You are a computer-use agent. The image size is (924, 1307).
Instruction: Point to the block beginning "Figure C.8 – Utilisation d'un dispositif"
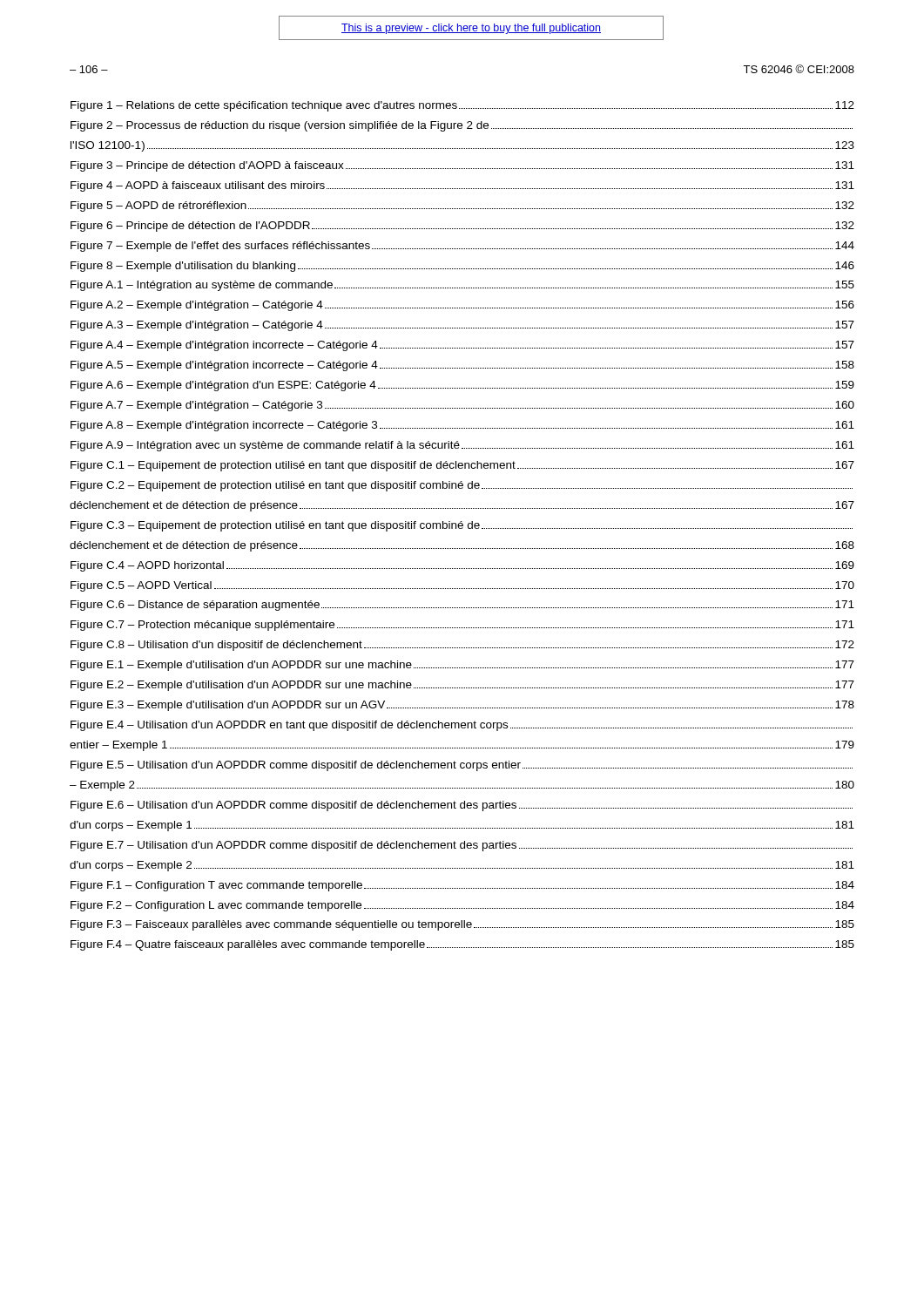462,645
